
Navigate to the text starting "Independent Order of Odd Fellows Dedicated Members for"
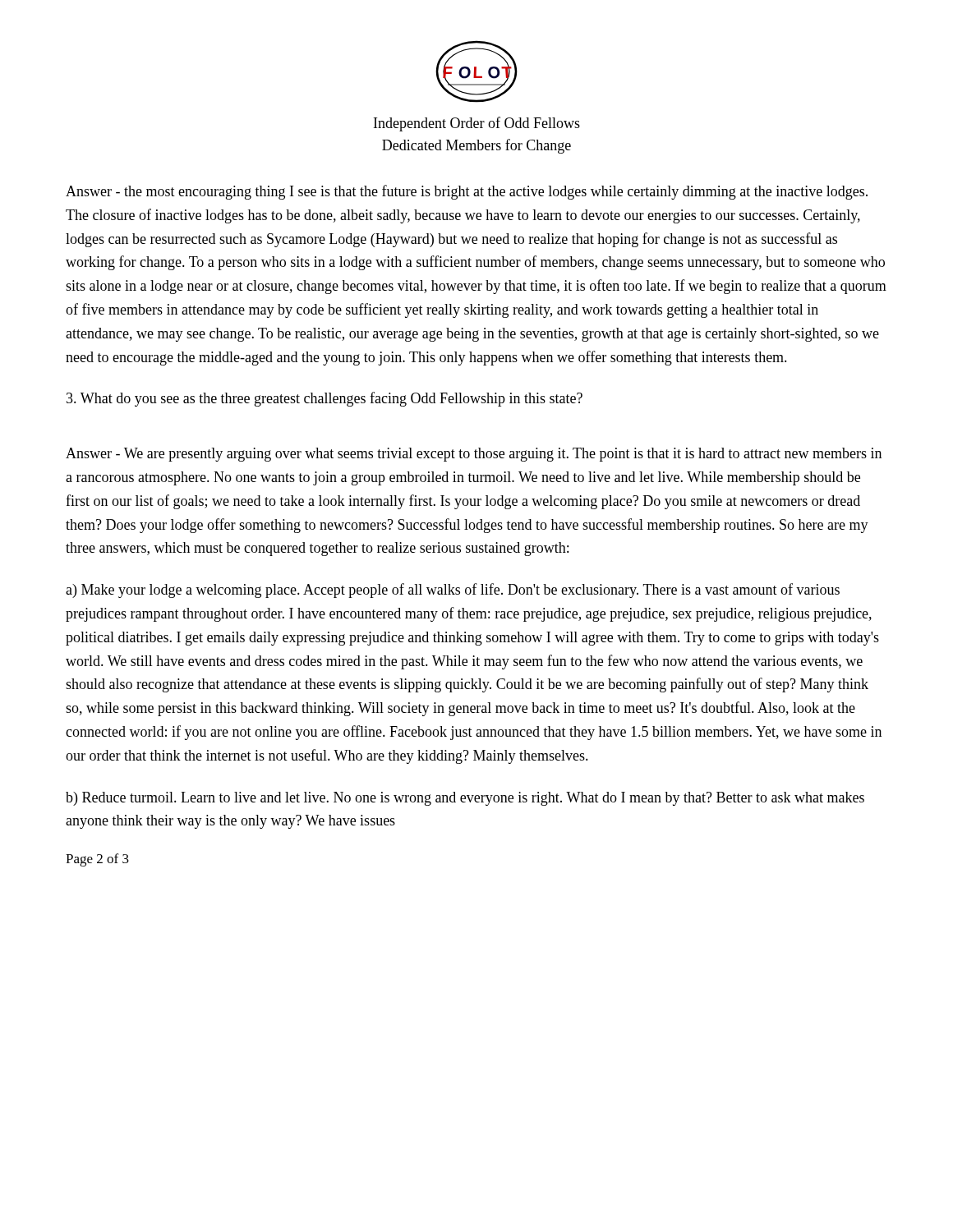pyautogui.click(x=476, y=134)
